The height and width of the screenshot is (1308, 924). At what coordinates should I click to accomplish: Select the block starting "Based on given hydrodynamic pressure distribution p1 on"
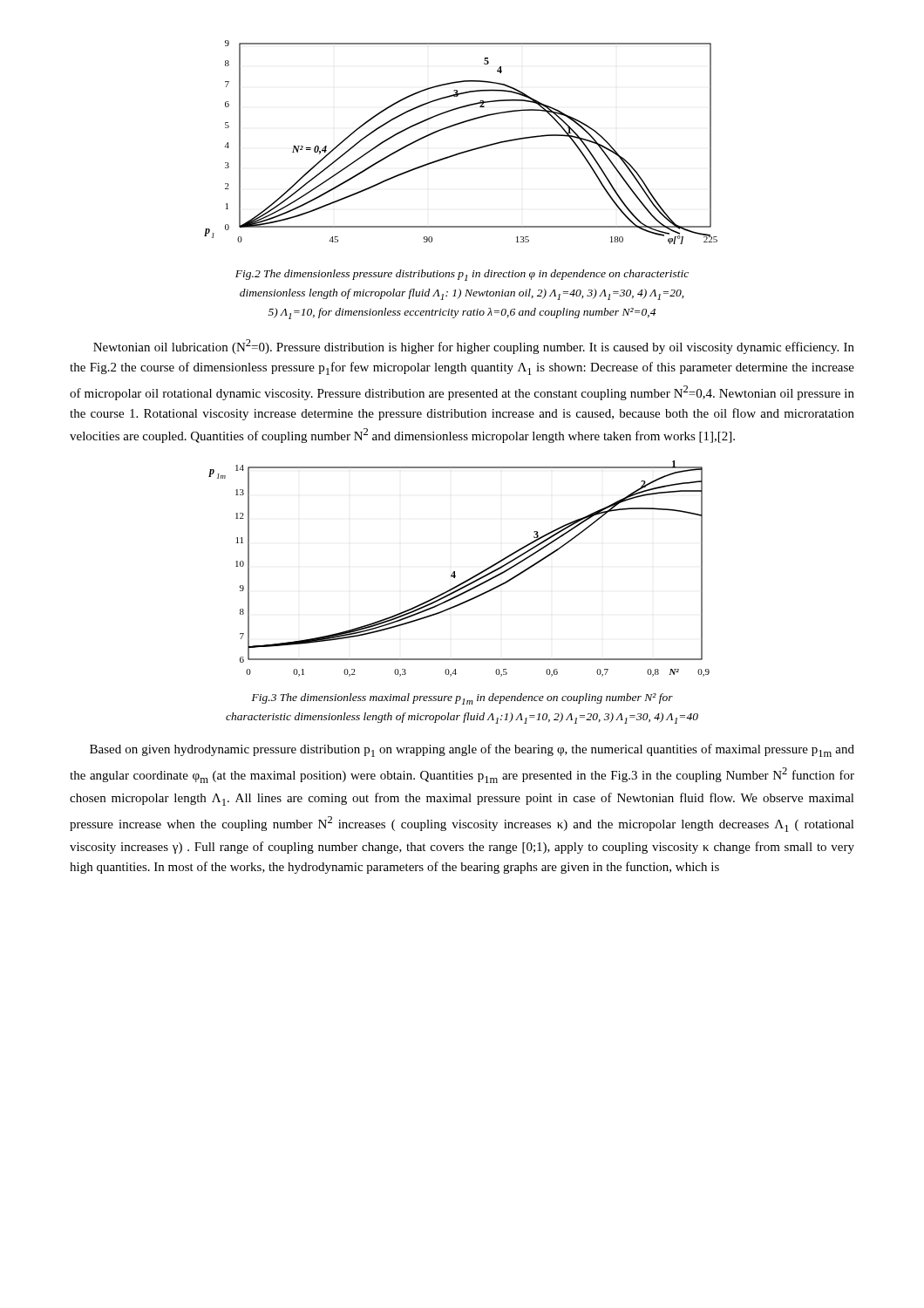pos(462,808)
